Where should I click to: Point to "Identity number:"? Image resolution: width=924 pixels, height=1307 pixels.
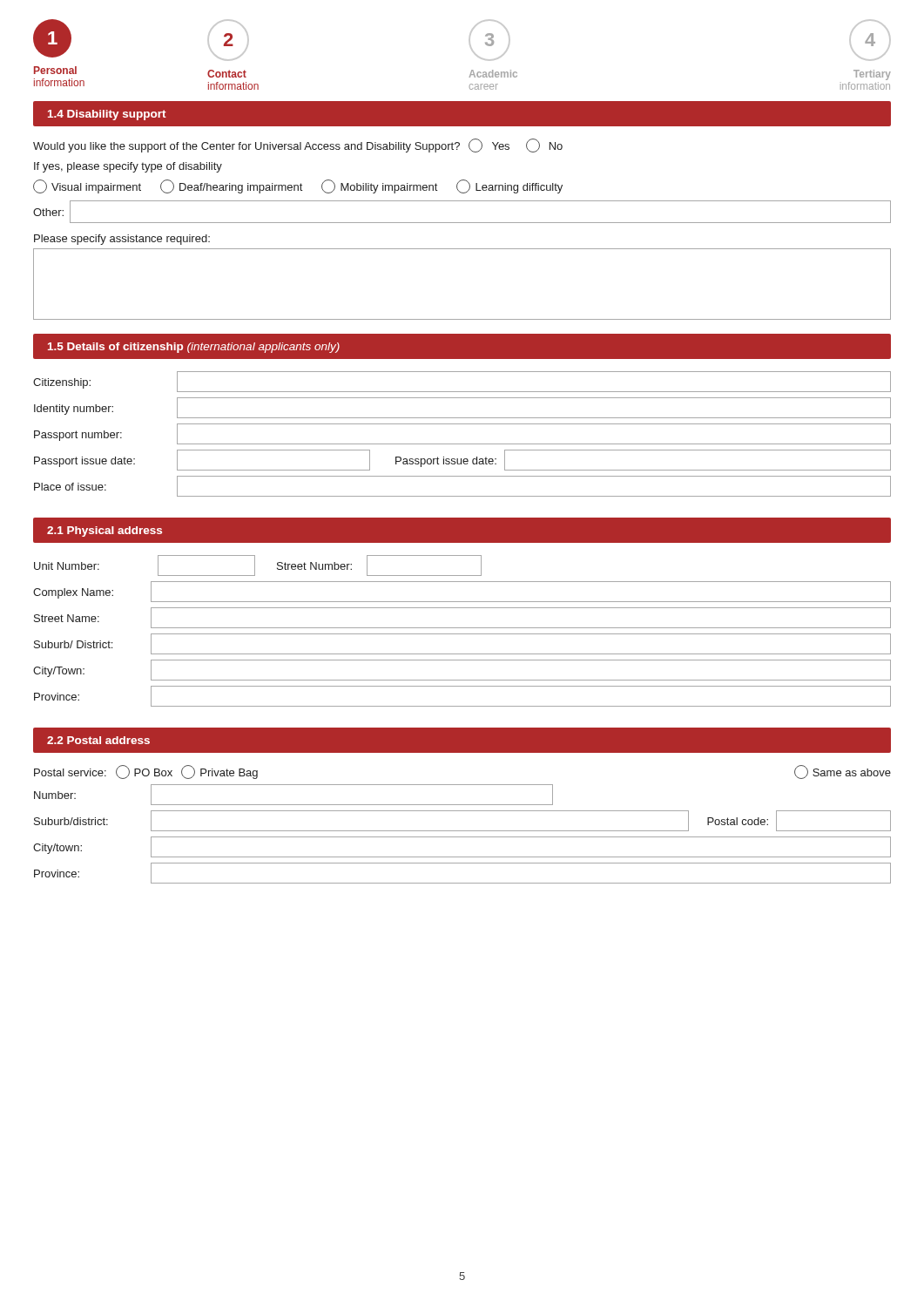tap(462, 408)
